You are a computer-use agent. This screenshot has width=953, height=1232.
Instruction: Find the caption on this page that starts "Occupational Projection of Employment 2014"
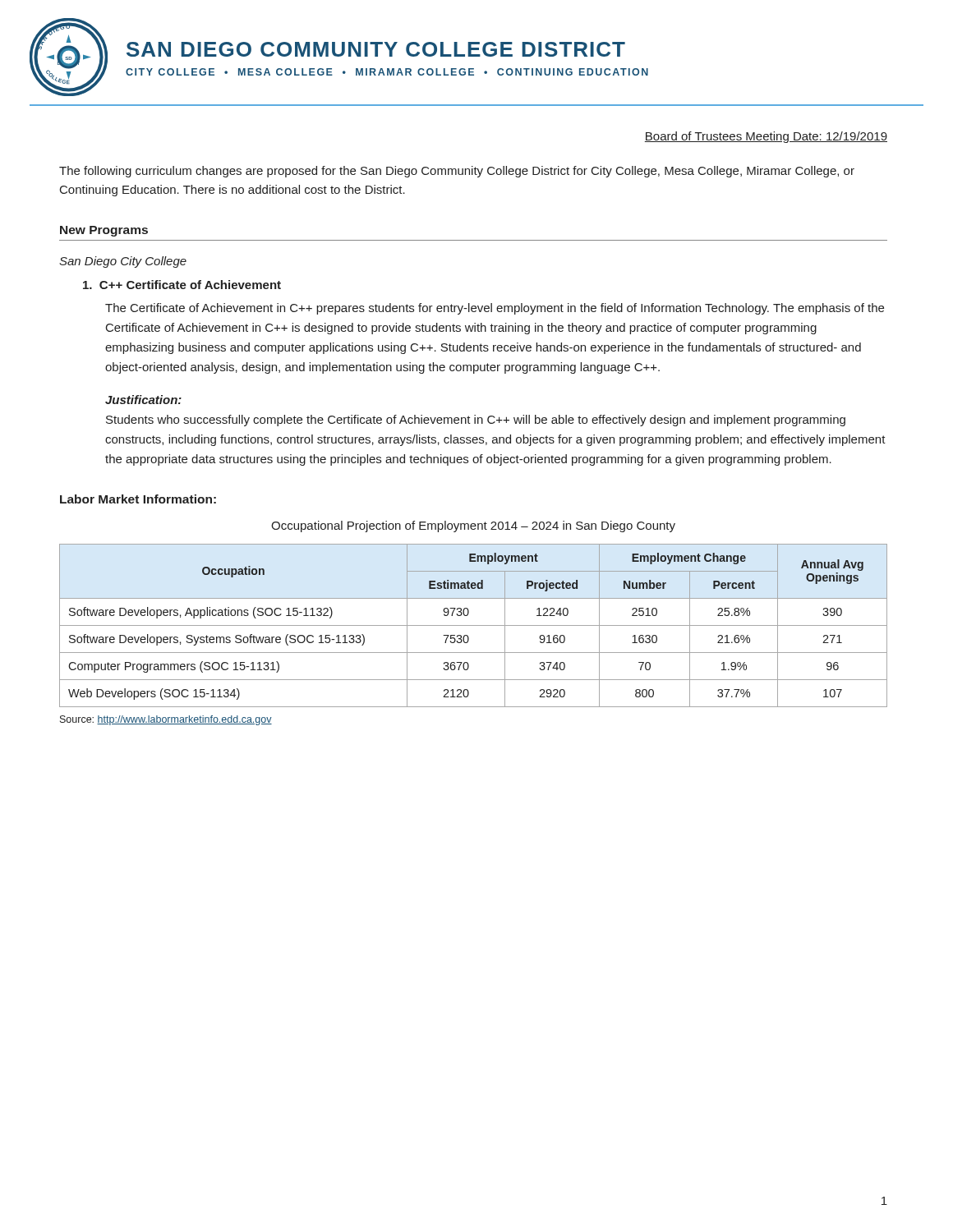pos(473,525)
